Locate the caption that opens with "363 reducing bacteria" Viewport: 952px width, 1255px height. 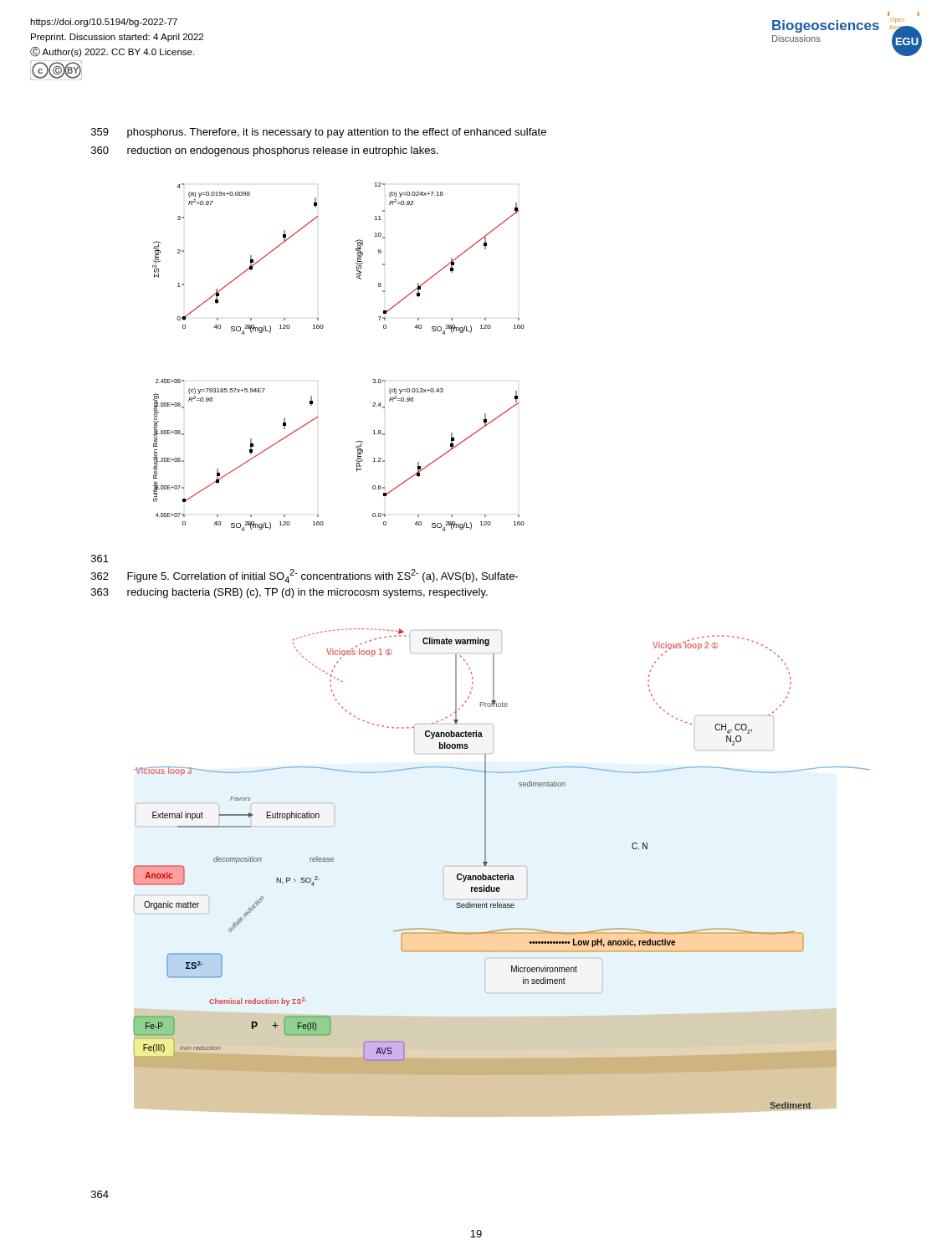278,592
